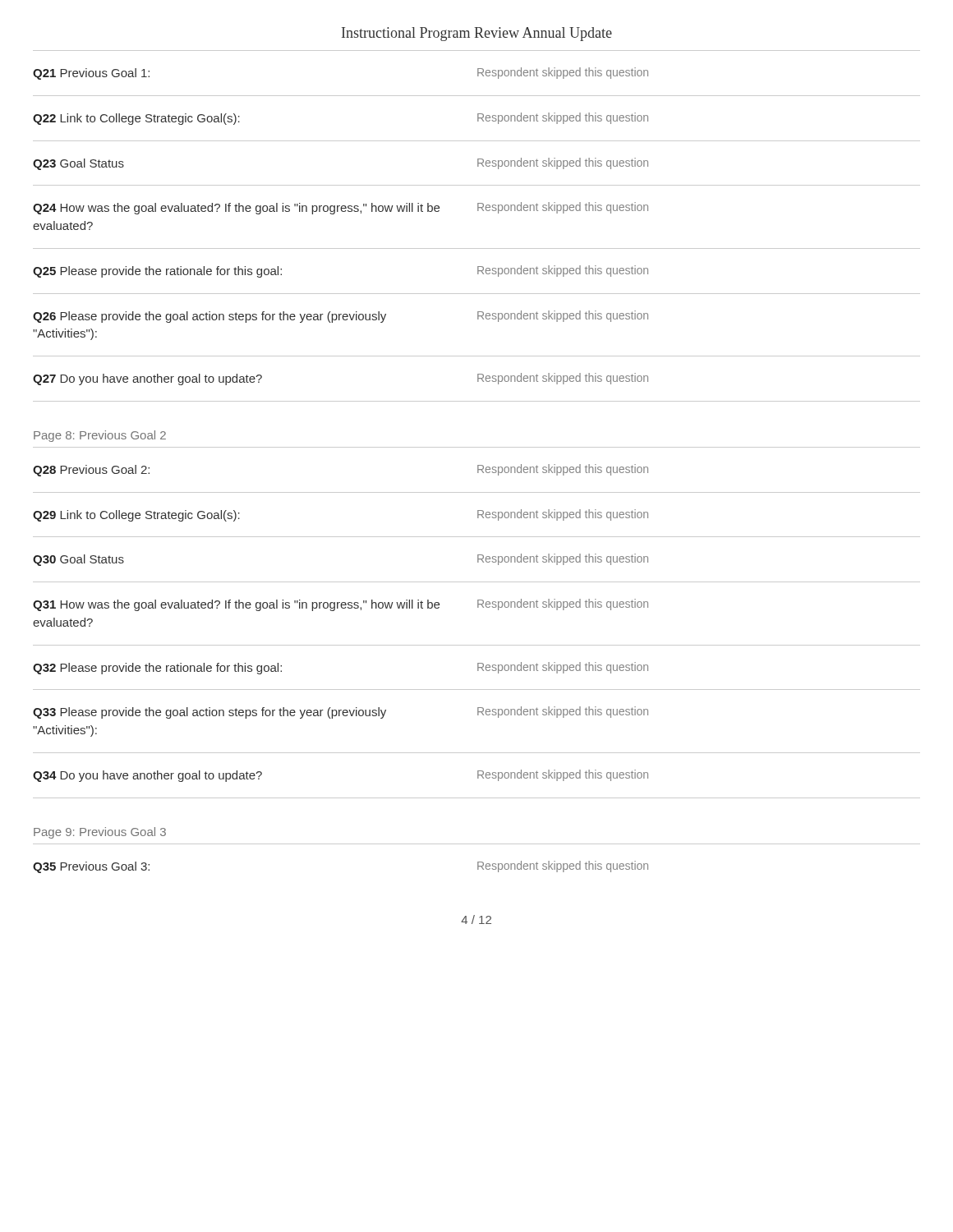The image size is (953, 1232).
Task: Point to the section header beginning "Page 8: Previous"
Action: [x=100, y=435]
